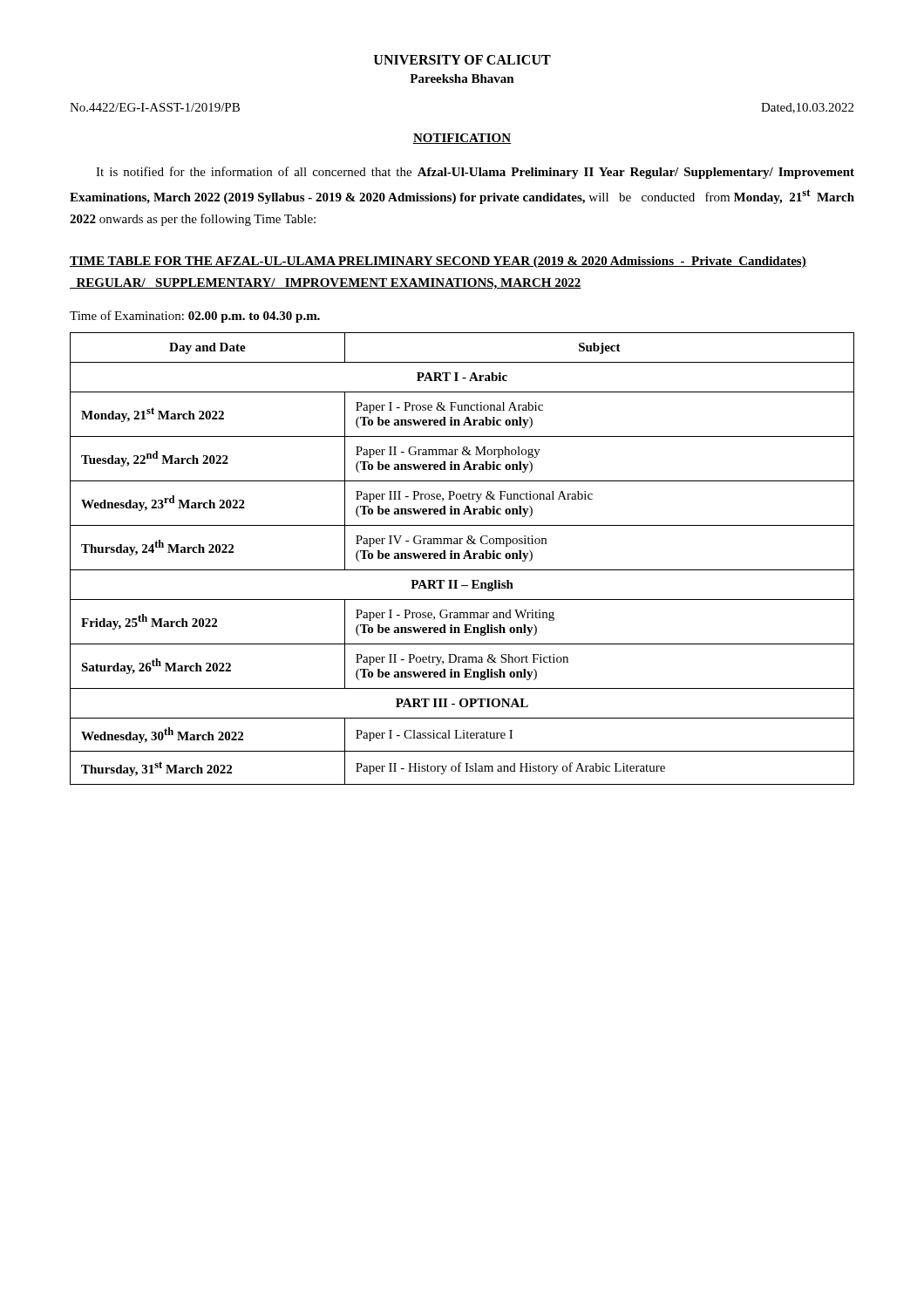
Task: Locate the table with the text "Day and Date"
Action: (x=462, y=558)
